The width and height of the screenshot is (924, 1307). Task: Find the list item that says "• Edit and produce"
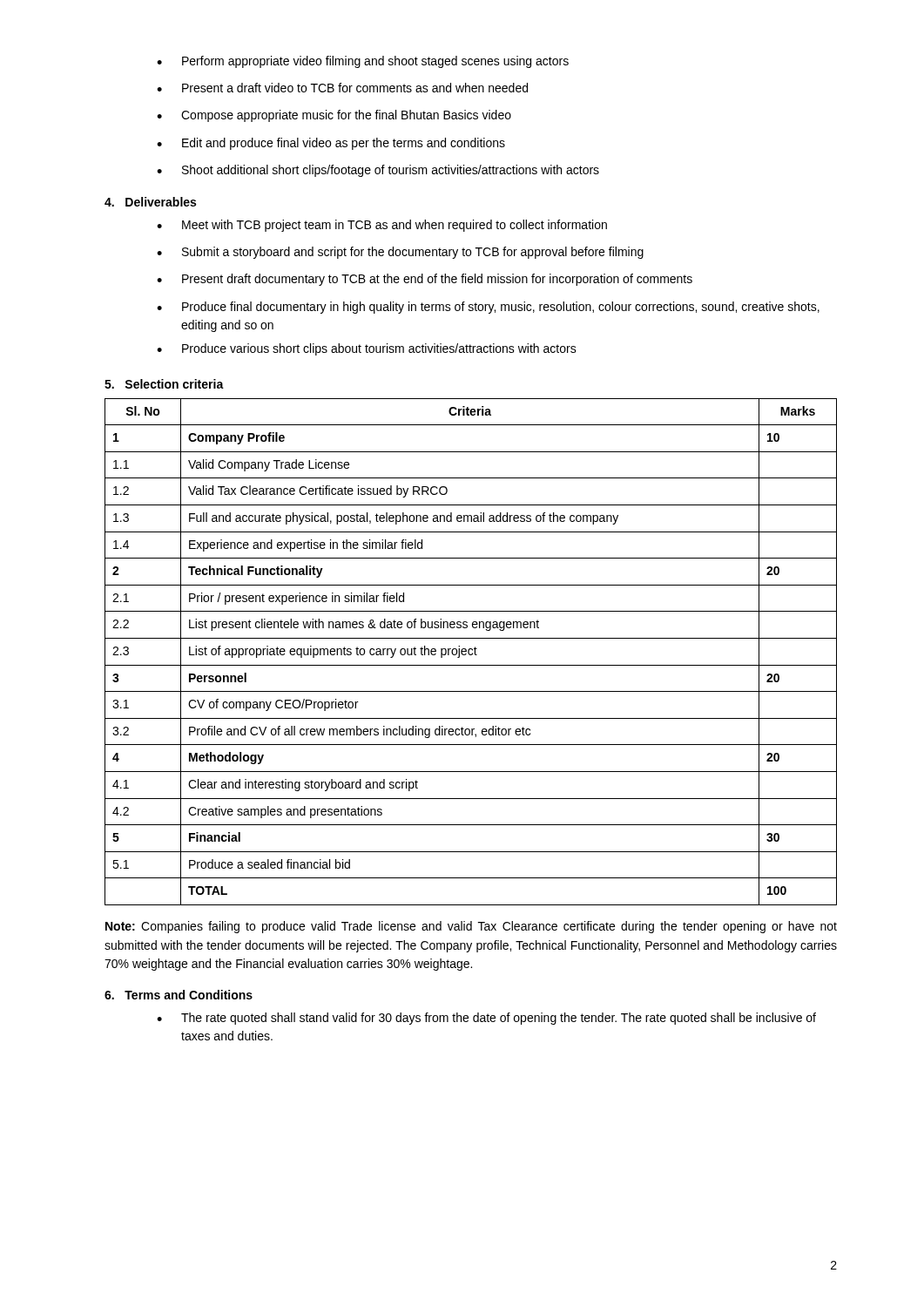pyautogui.click(x=497, y=145)
